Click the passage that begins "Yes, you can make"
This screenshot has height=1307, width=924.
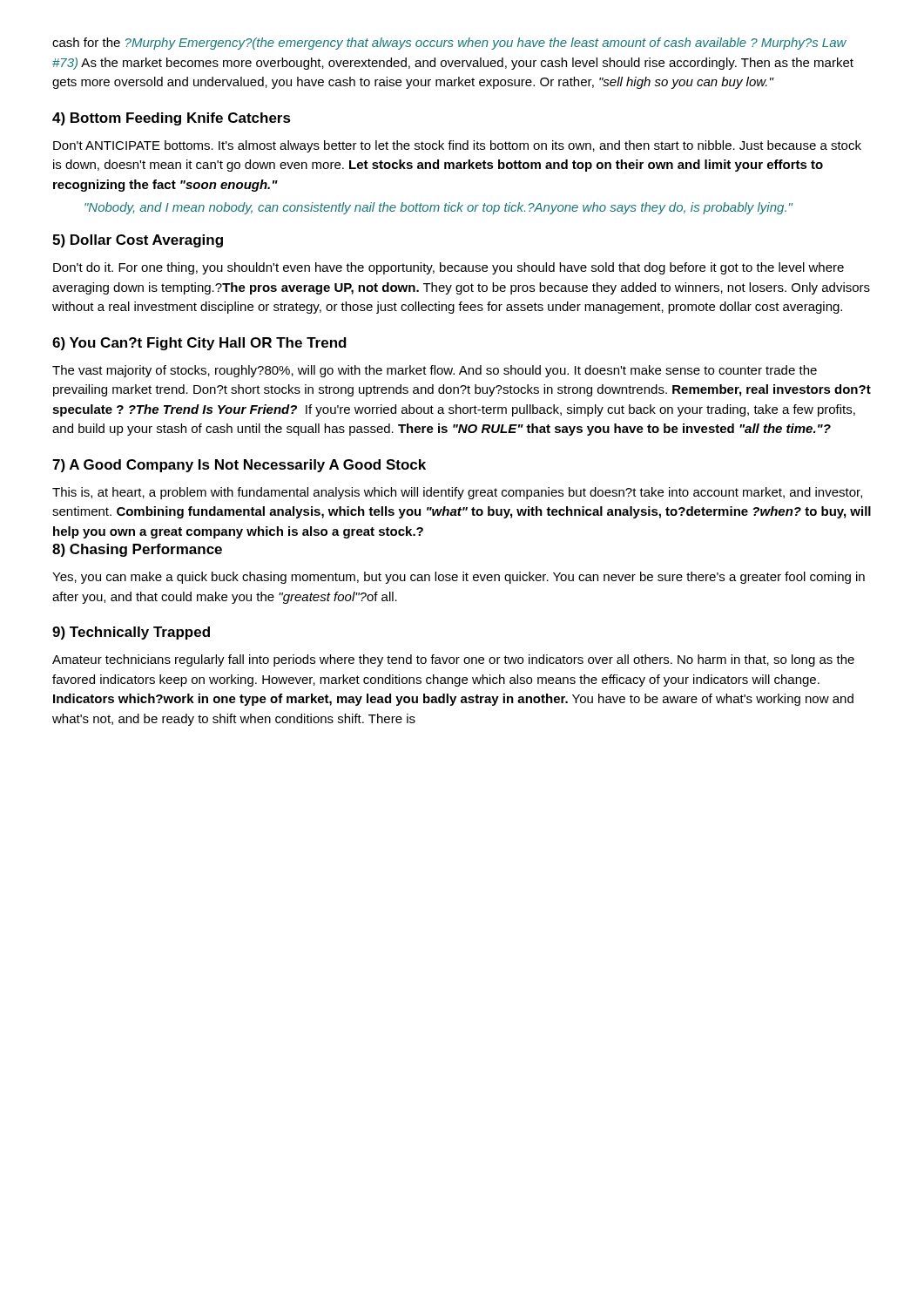(462, 587)
